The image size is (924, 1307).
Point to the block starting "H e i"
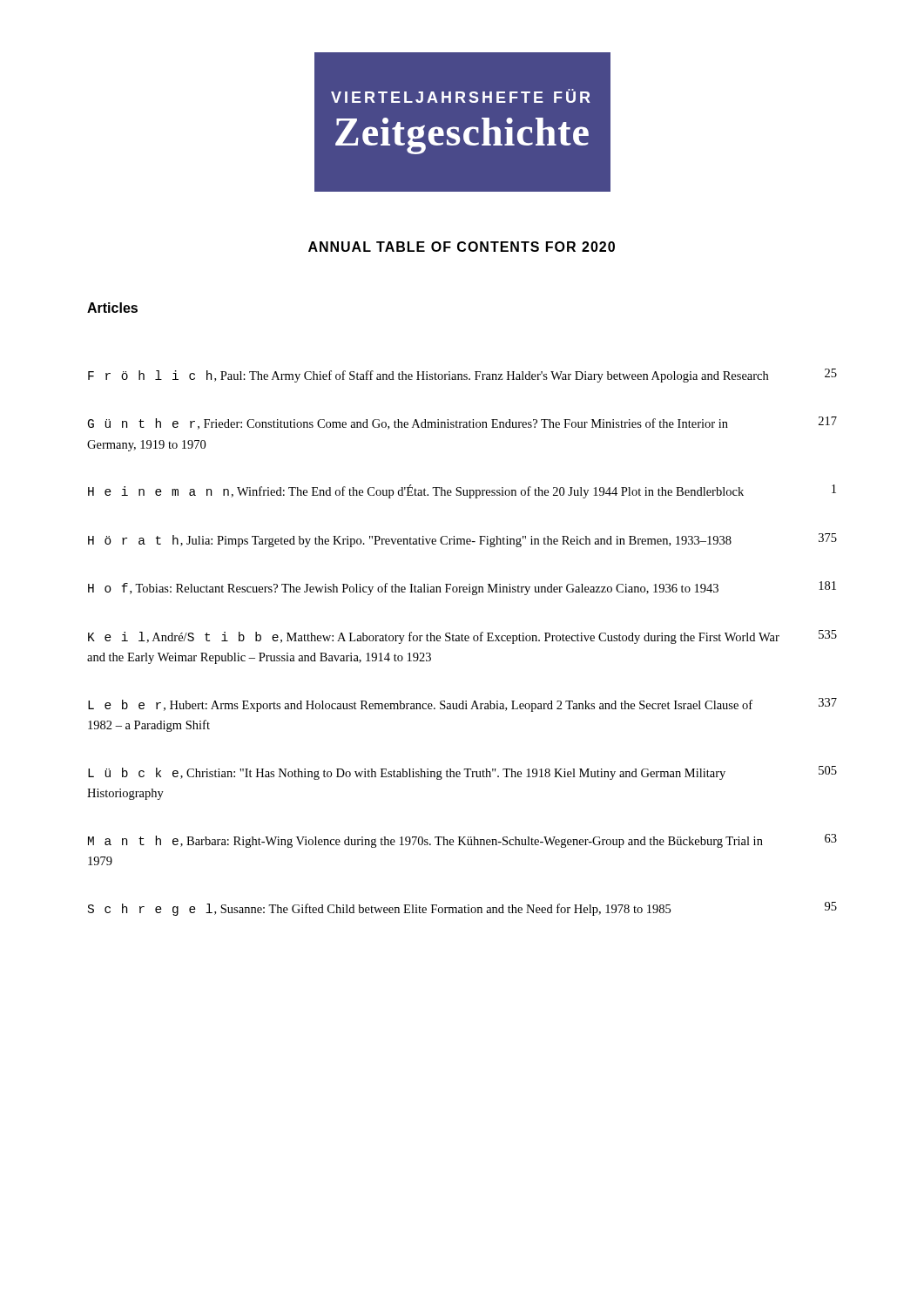(x=462, y=492)
